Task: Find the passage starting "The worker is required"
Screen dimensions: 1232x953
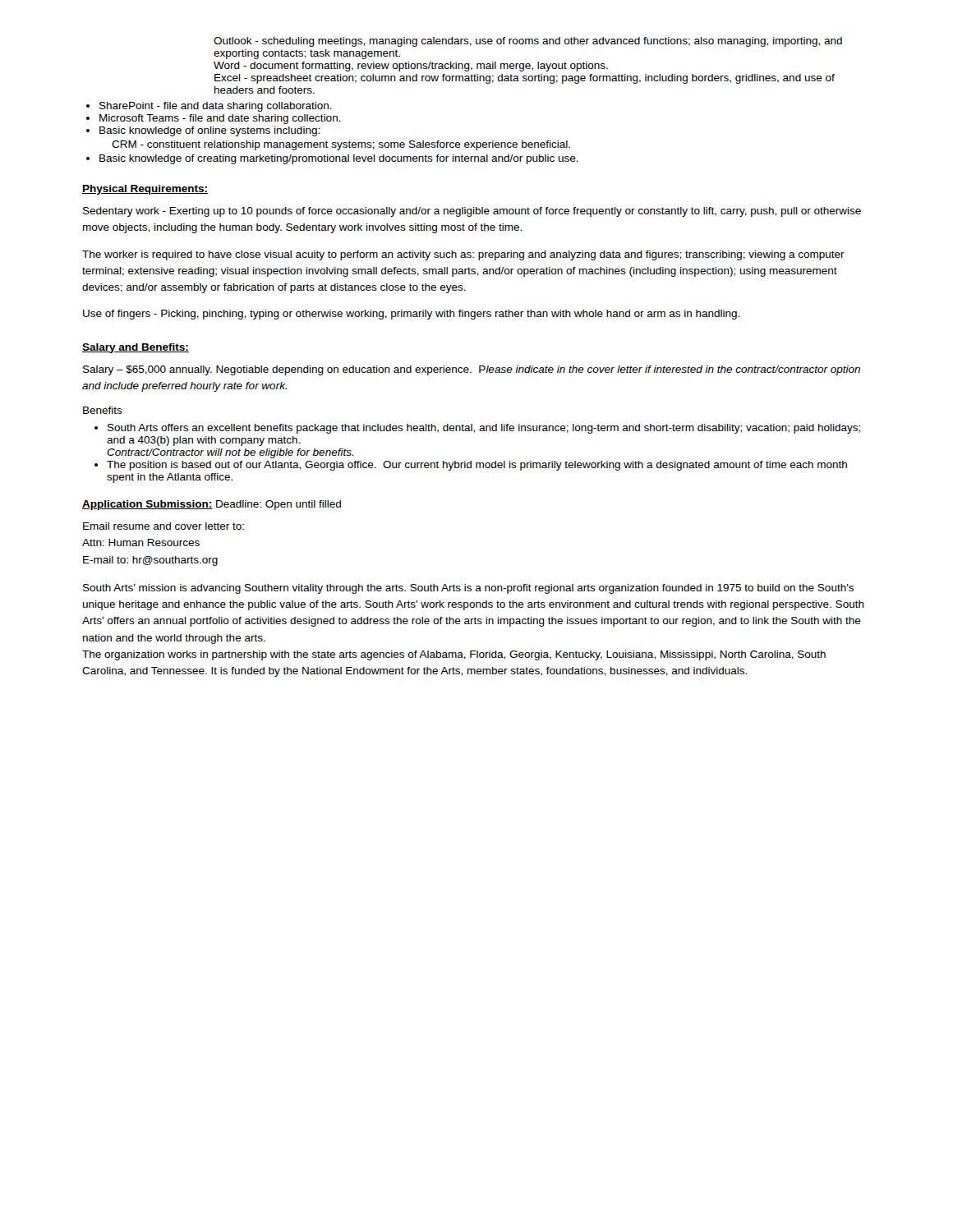Action: pos(463,270)
